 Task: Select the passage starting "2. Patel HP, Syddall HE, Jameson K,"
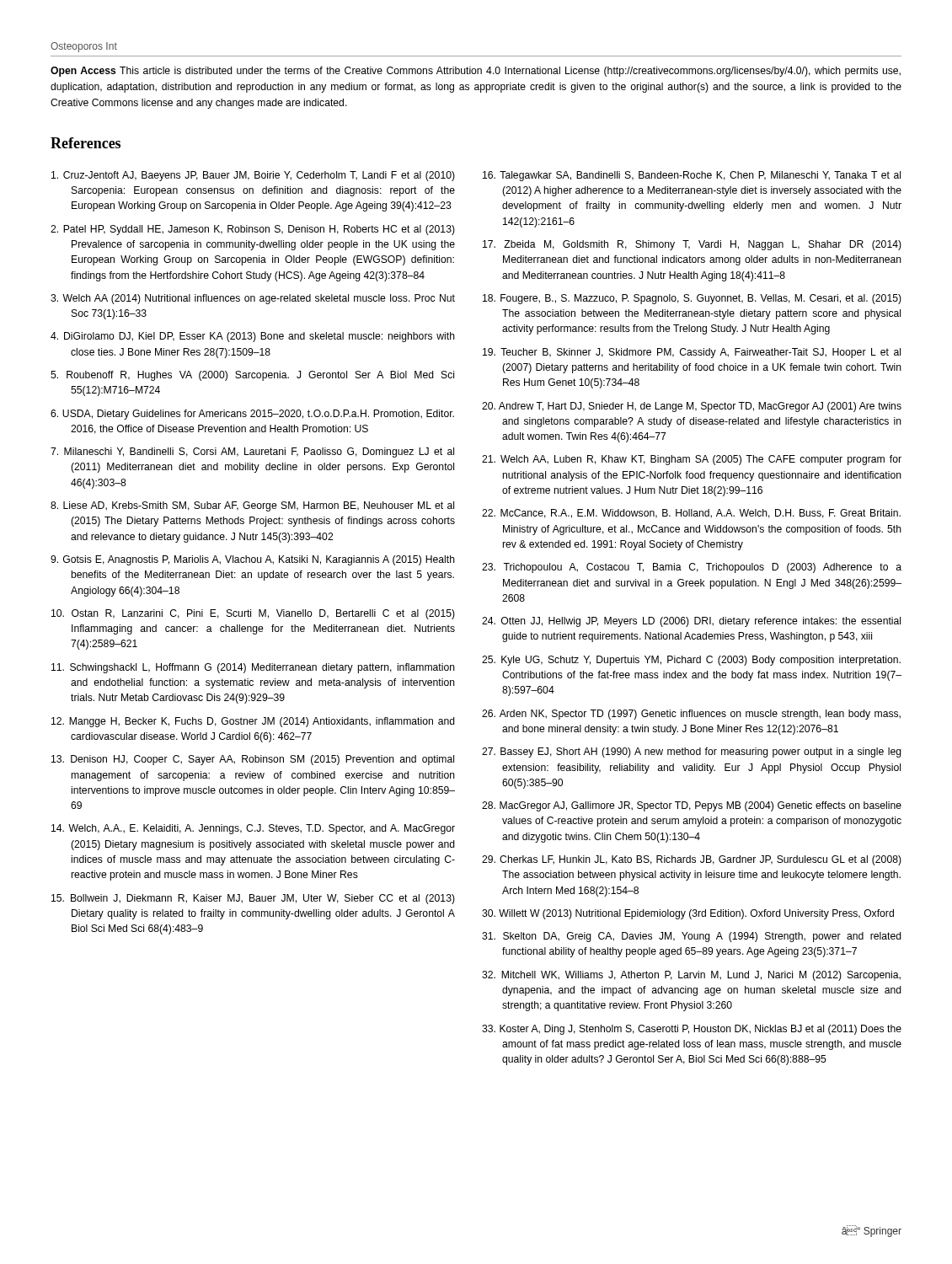point(253,252)
